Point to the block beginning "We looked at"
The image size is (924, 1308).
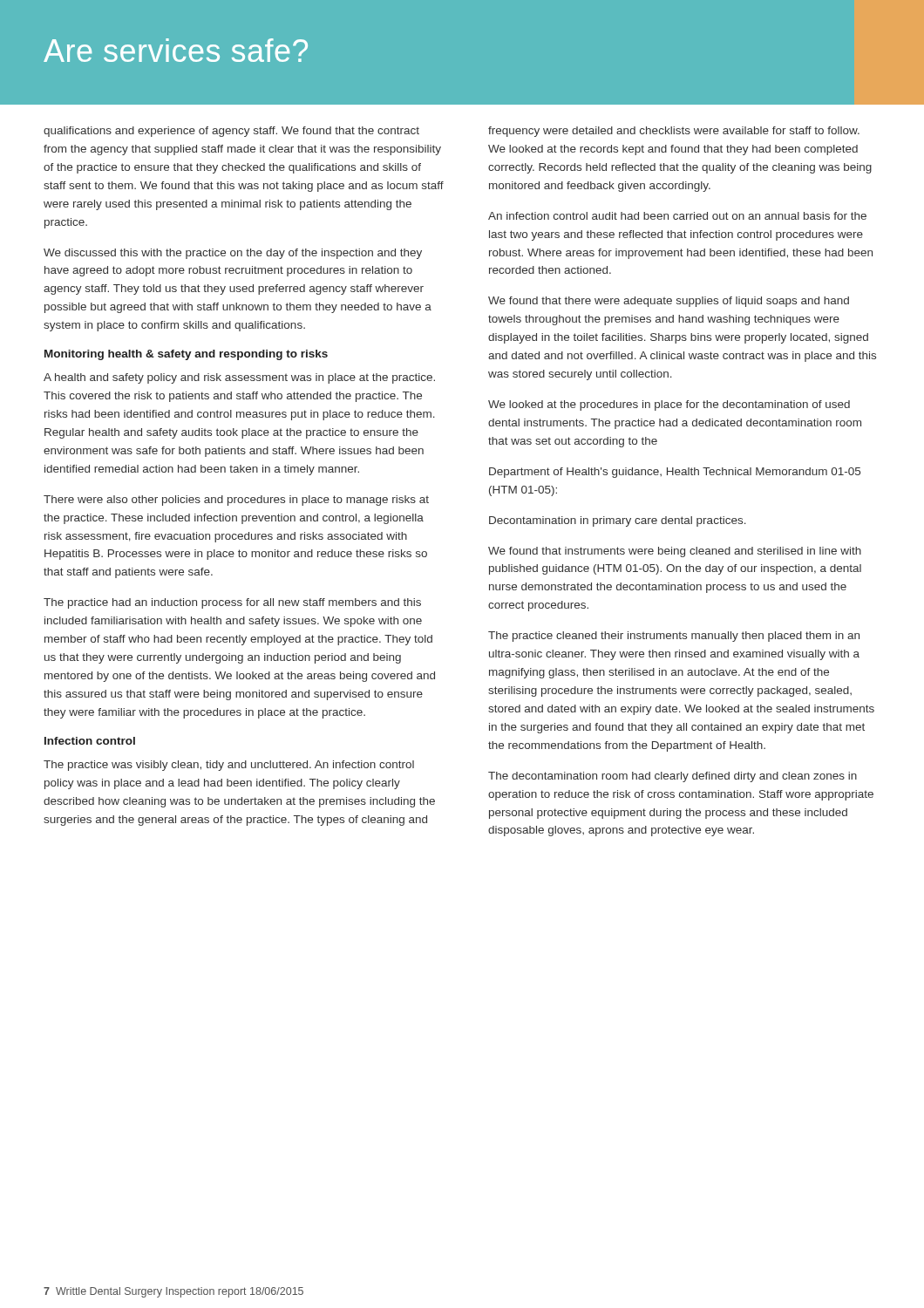(675, 422)
